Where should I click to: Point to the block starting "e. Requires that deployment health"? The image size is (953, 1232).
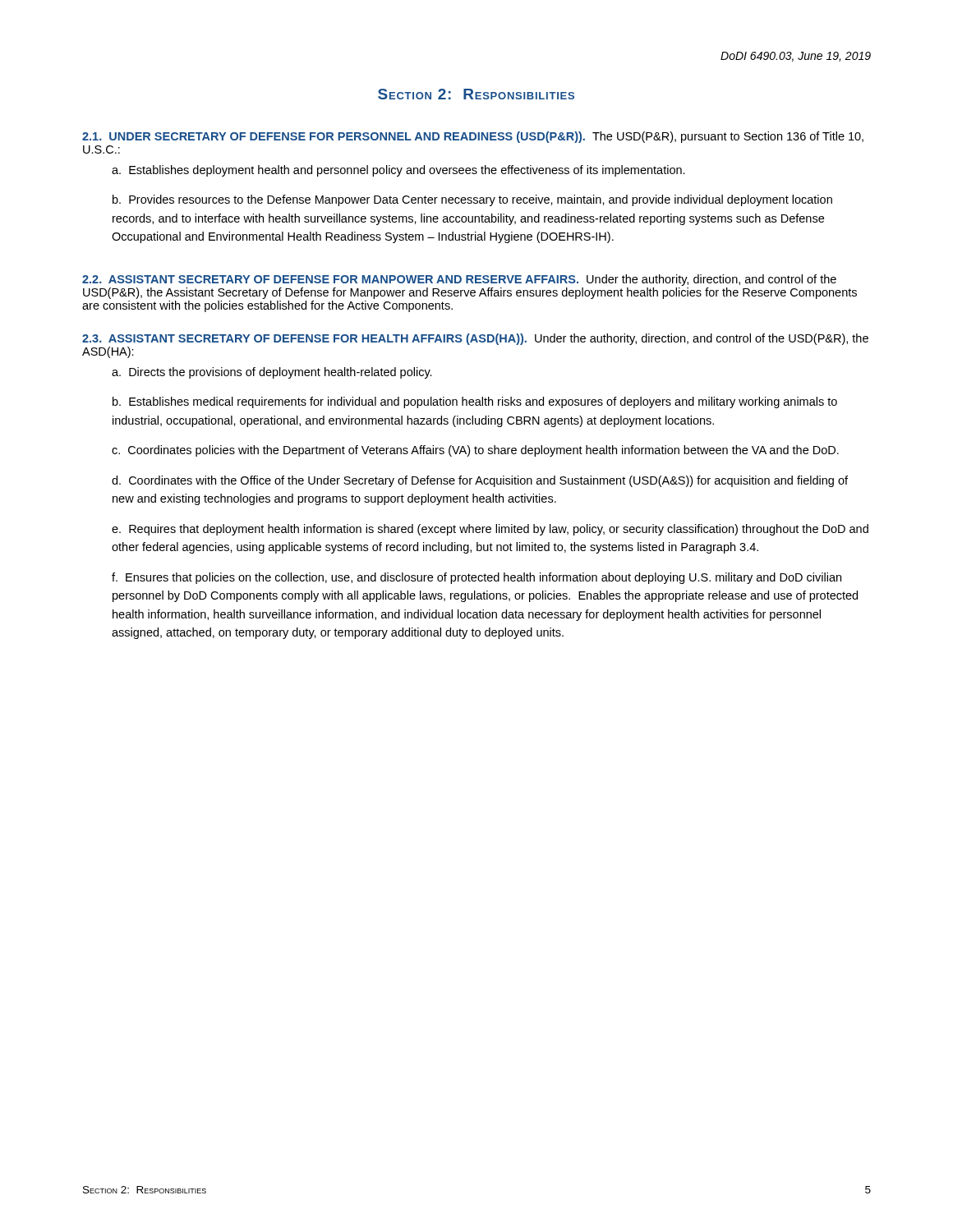click(490, 538)
